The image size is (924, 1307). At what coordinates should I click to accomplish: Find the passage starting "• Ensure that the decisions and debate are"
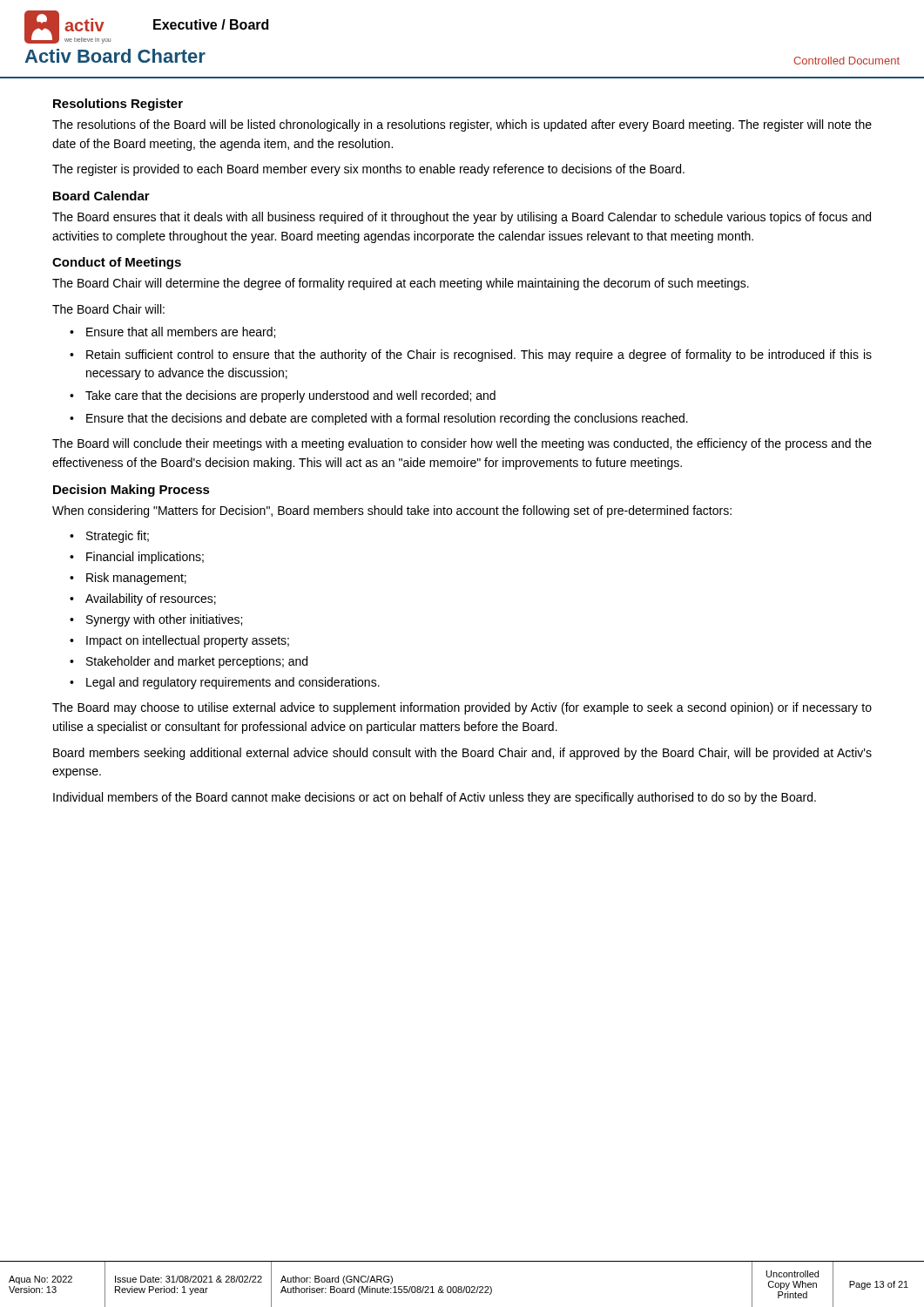[379, 419]
